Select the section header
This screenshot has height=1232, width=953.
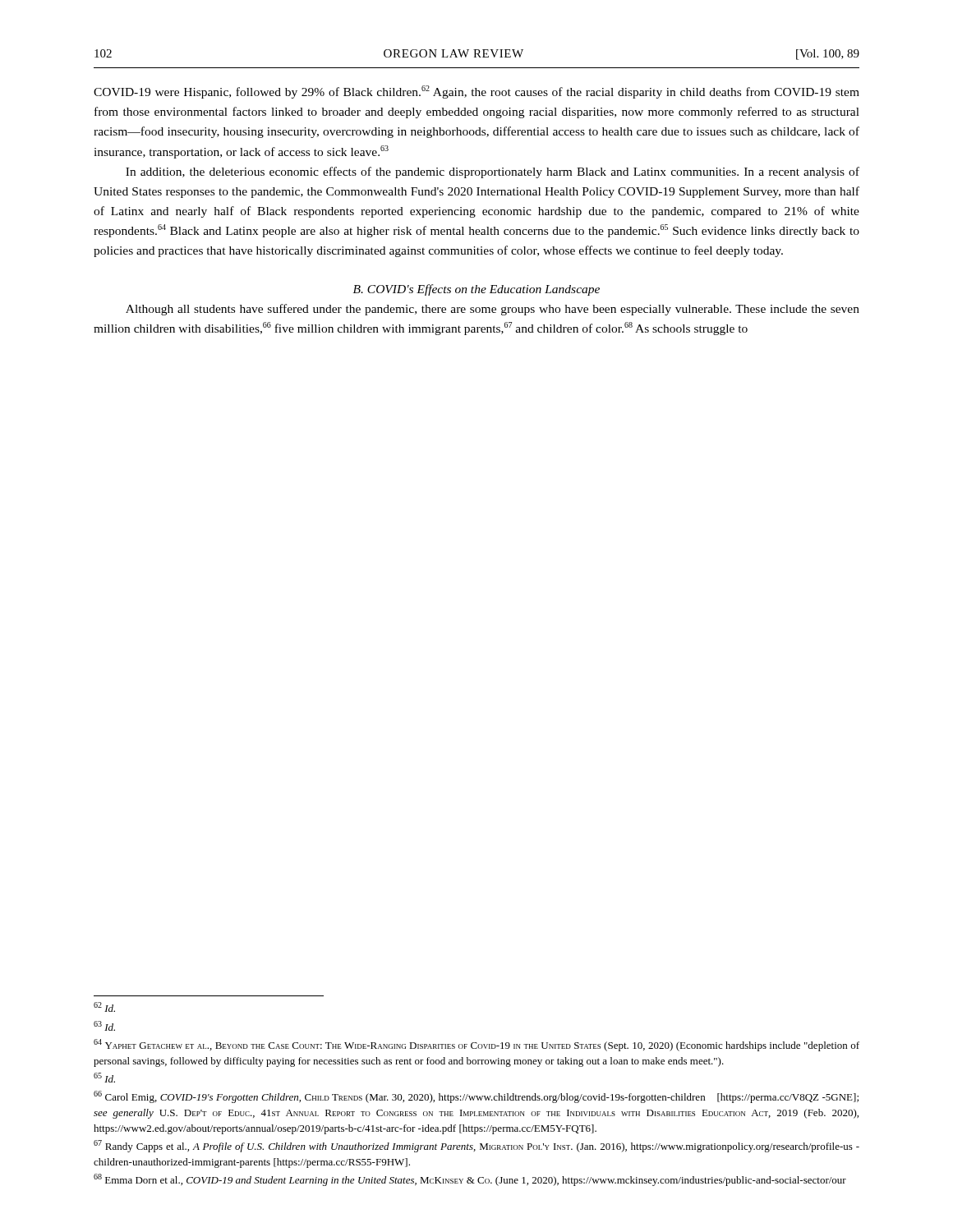tap(476, 289)
